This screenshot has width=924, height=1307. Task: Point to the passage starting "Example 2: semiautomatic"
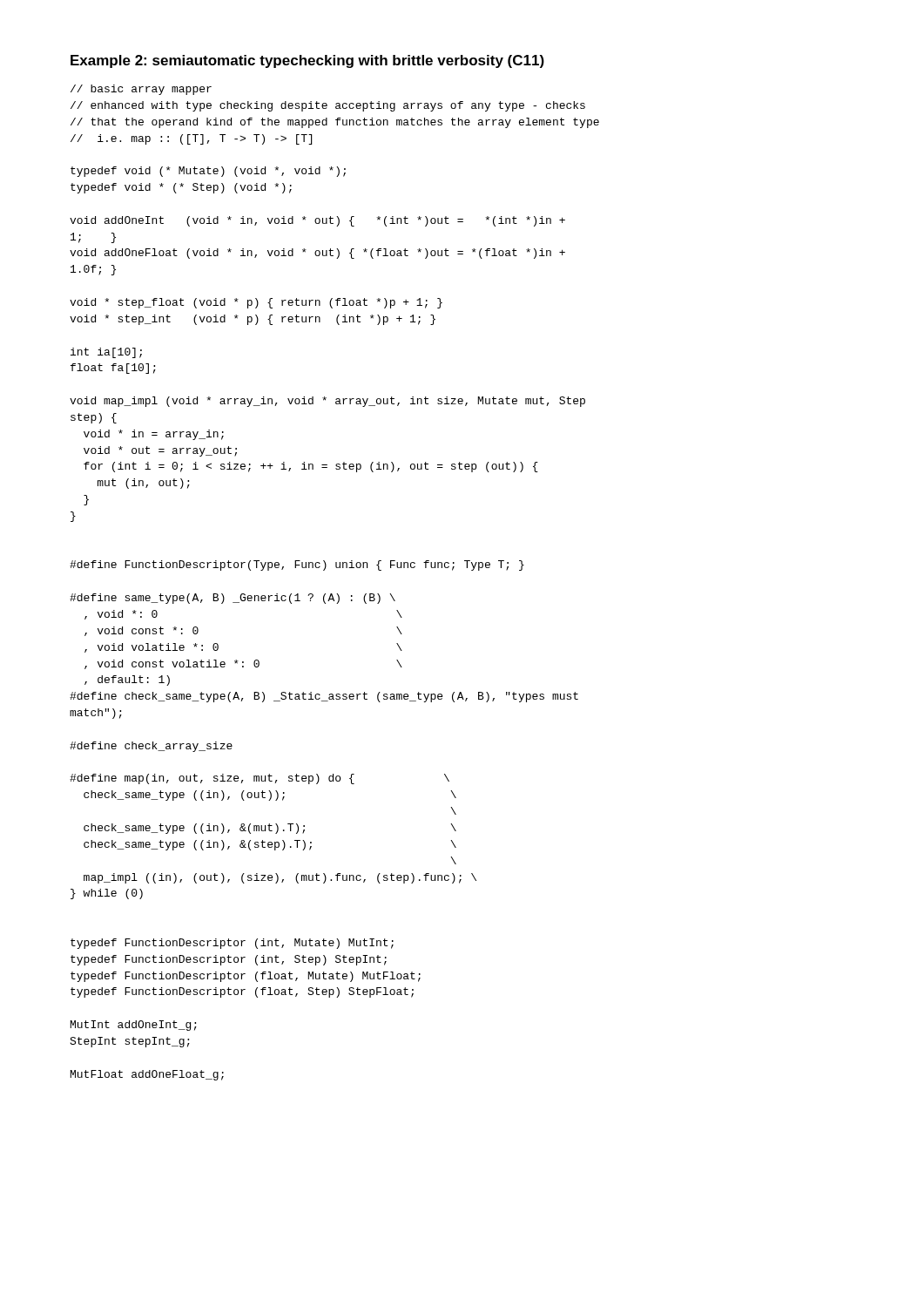[x=307, y=61]
